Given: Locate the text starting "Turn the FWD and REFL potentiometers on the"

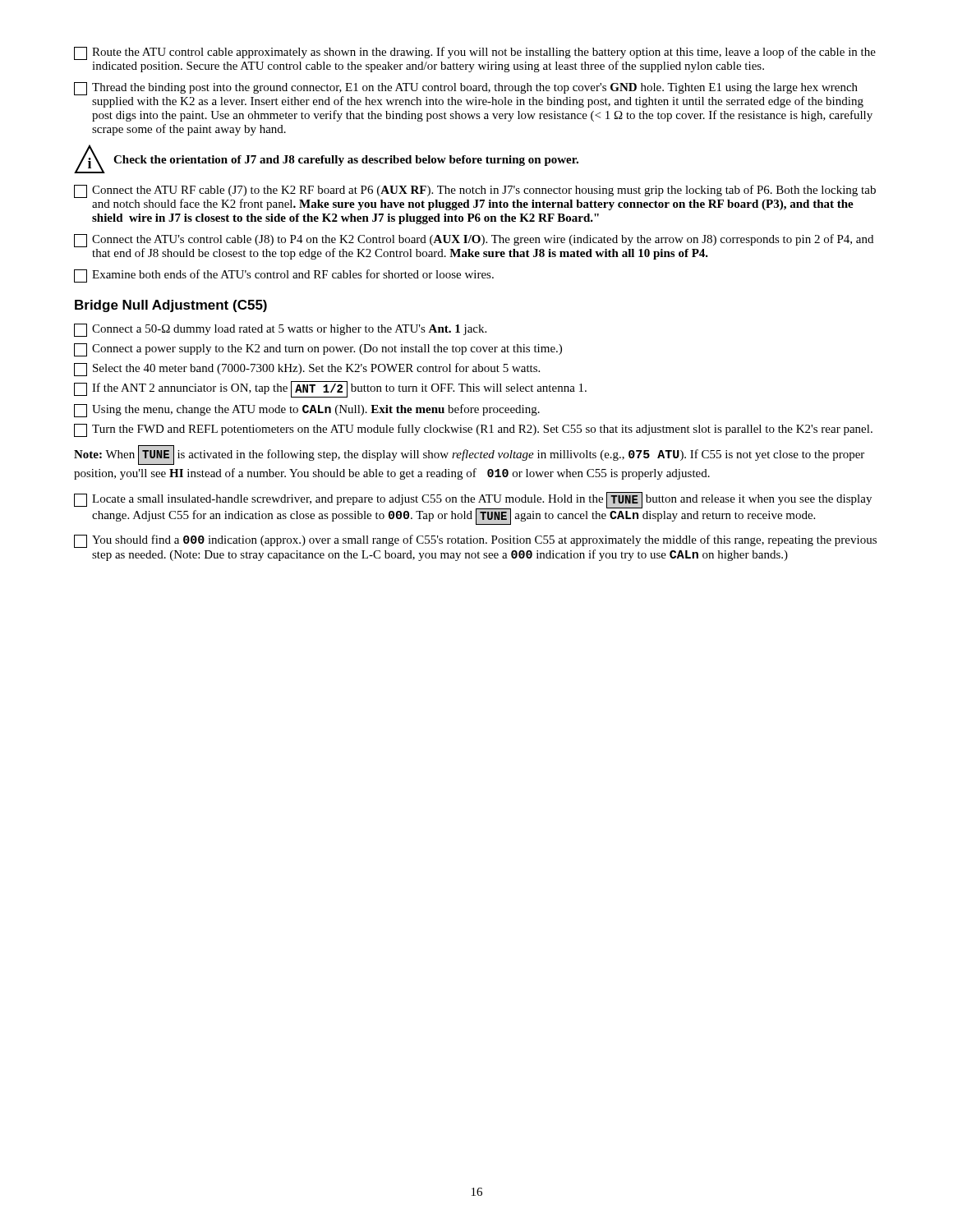Looking at the screenshot, I should [x=476, y=430].
